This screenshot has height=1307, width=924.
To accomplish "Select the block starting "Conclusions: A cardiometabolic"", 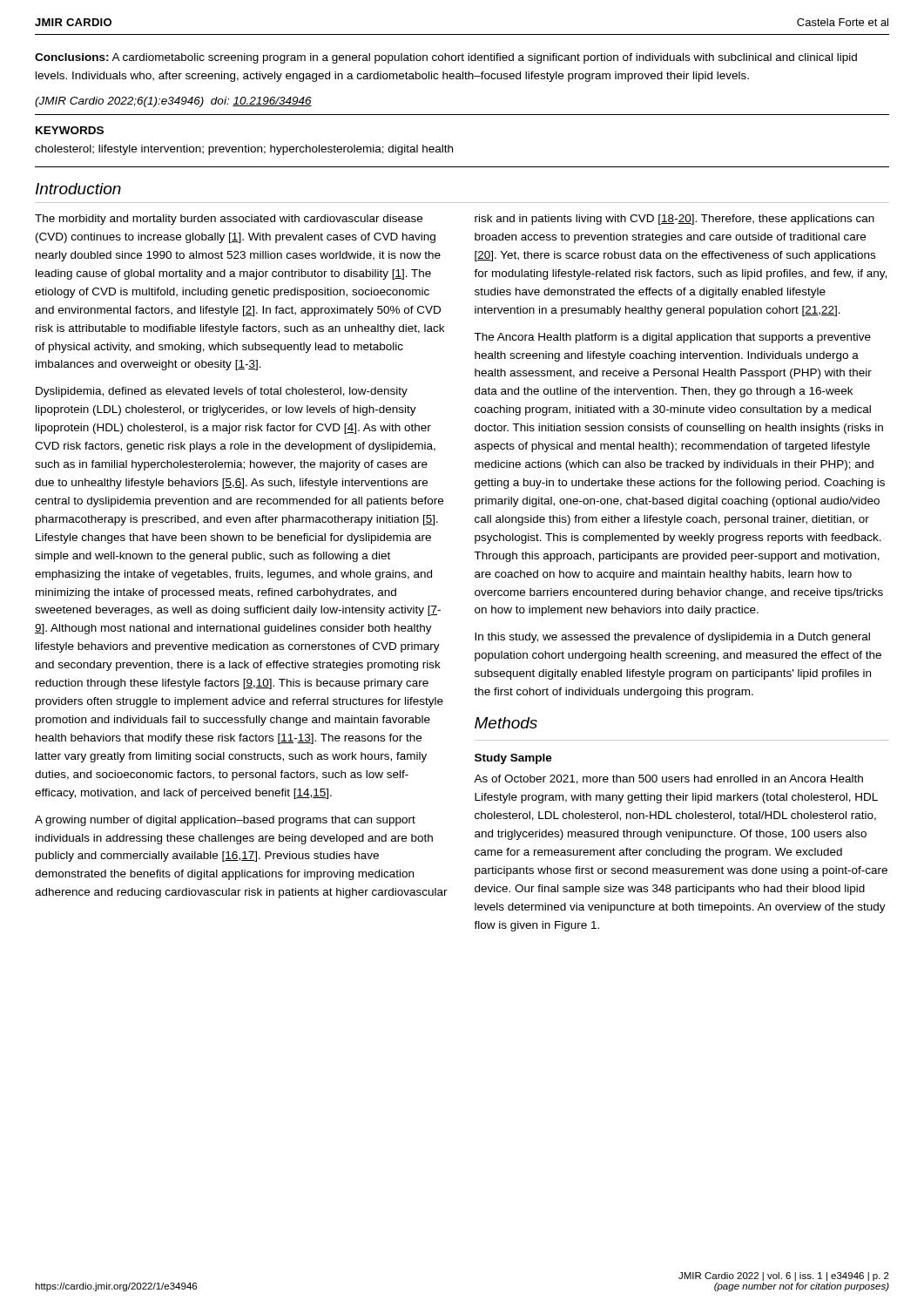I will pyautogui.click(x=446, y=66).
